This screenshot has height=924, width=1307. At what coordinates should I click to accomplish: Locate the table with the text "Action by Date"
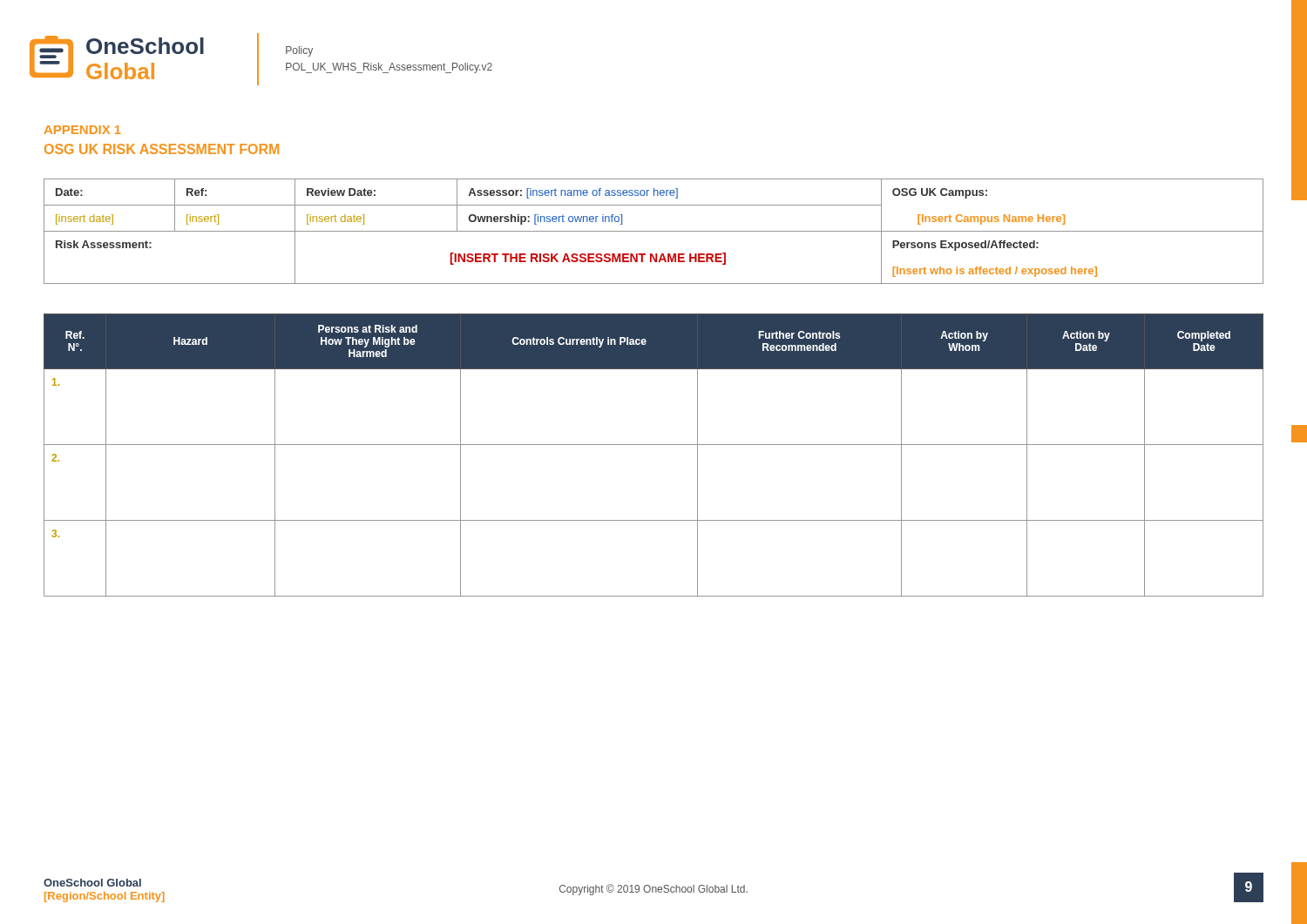click(654, 455)
